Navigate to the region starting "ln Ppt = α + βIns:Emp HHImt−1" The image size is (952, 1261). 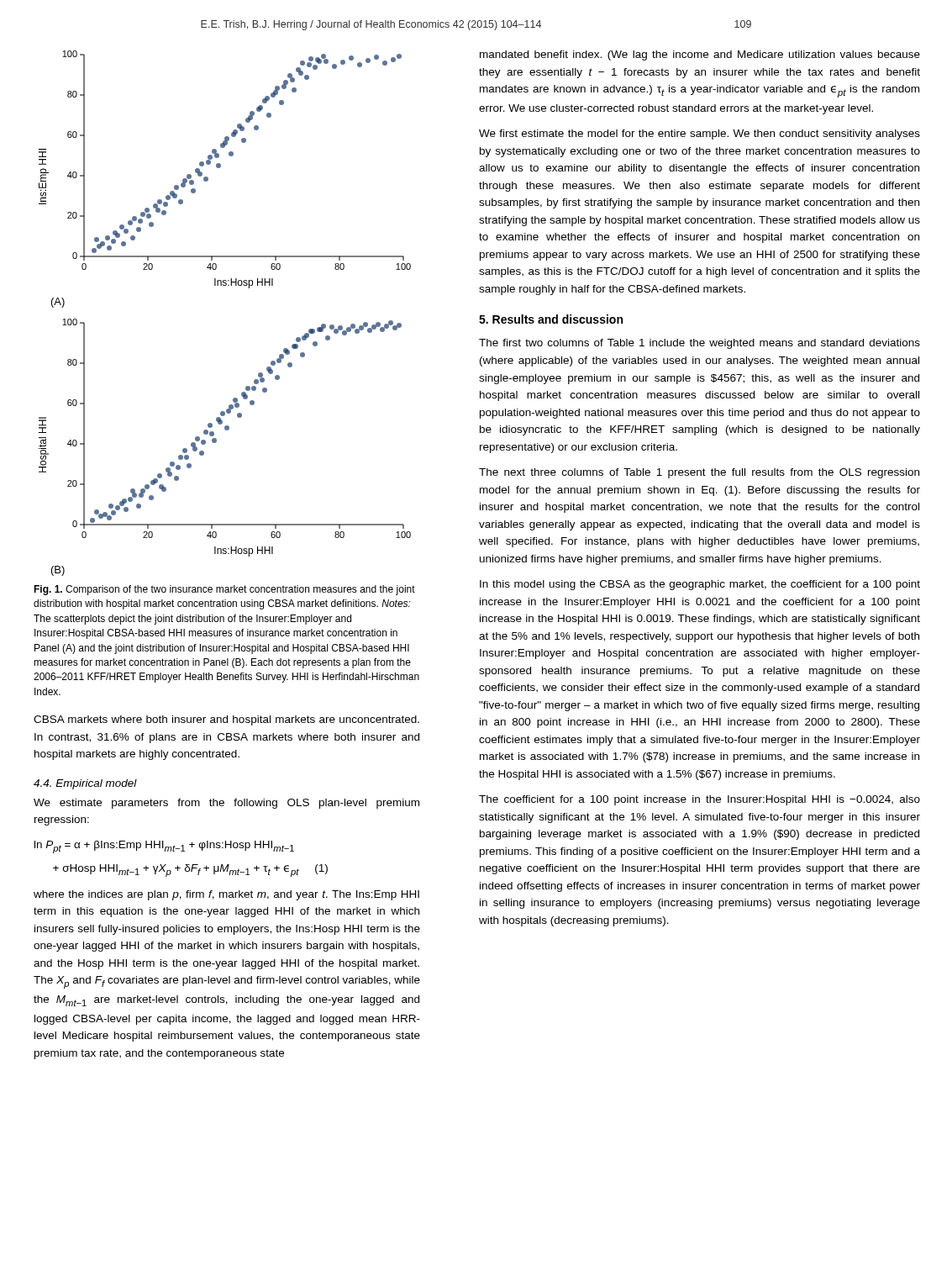[181, 857]
